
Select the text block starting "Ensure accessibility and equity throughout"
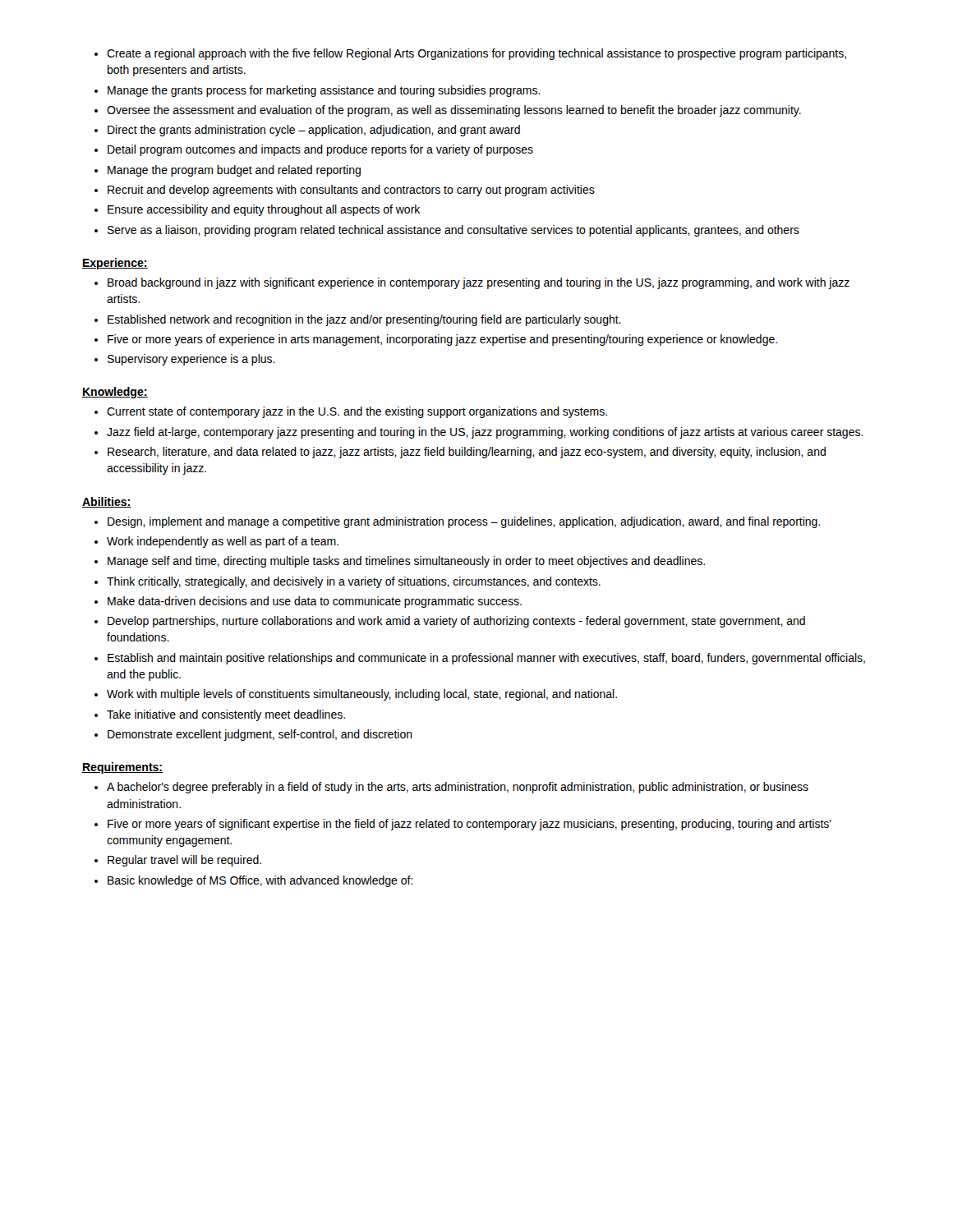tap(264, 210)
